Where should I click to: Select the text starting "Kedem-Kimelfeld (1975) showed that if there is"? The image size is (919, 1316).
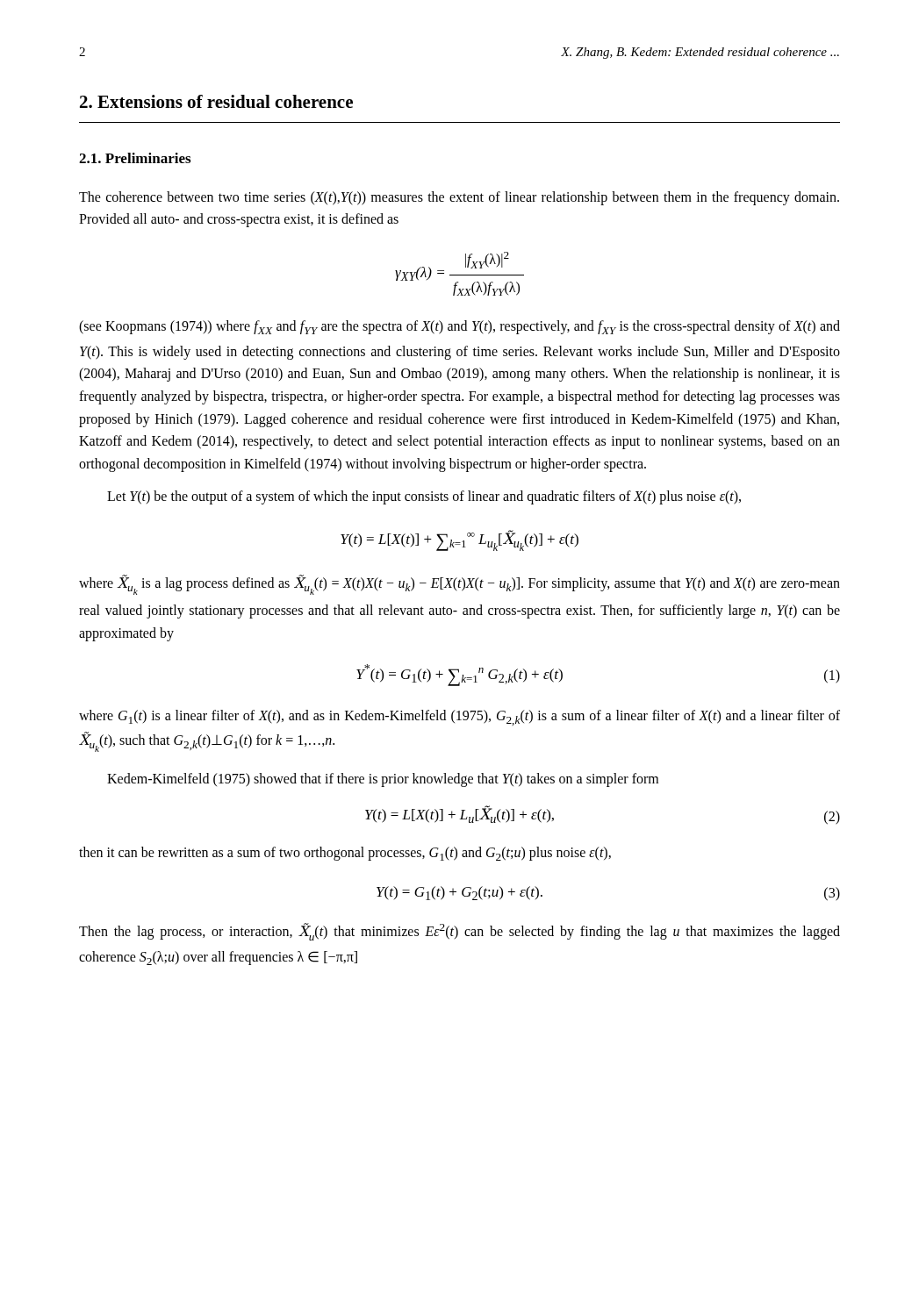click(x=383, y=778)
